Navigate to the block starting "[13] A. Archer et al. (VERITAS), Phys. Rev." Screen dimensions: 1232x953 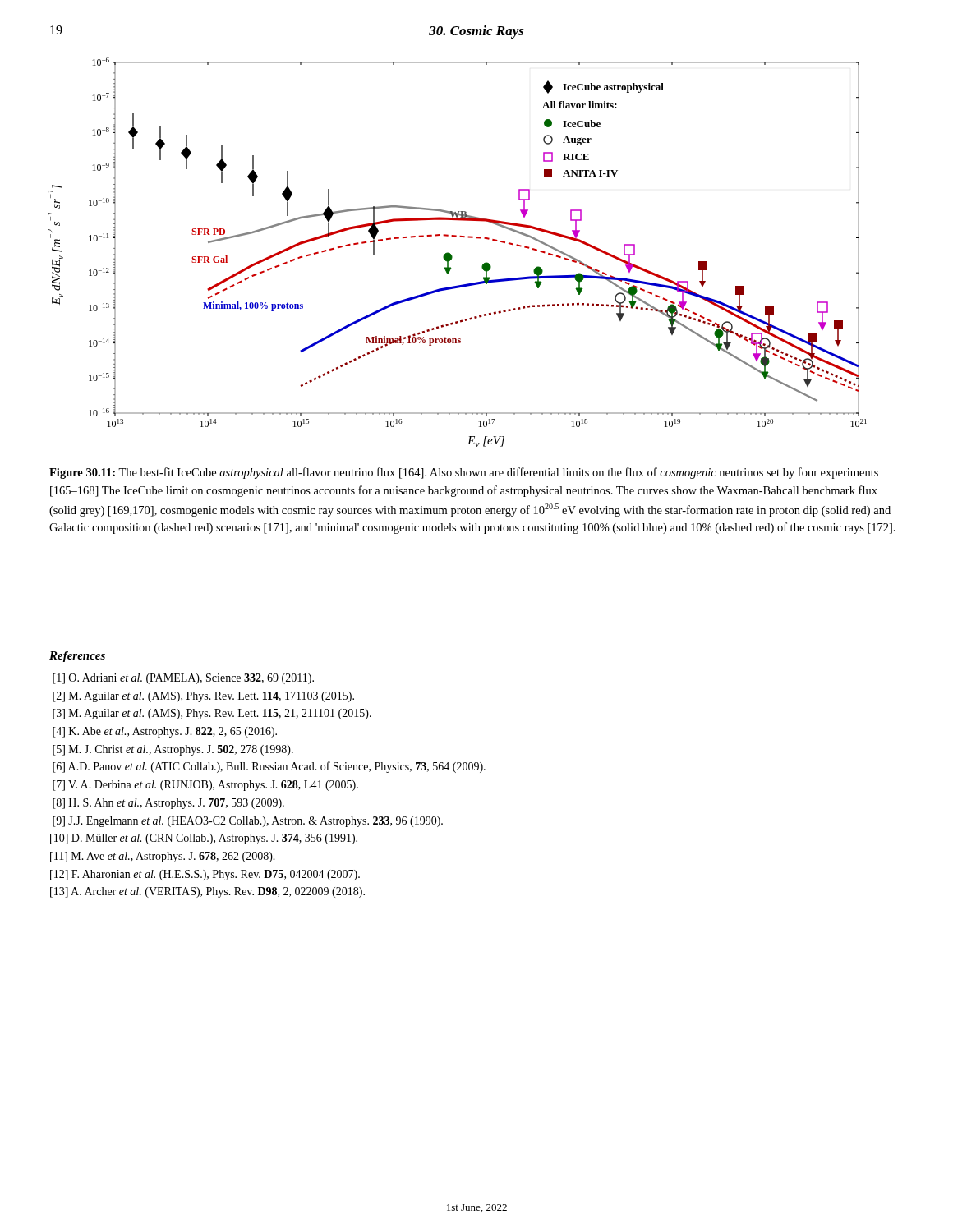[x=207, y=892]
